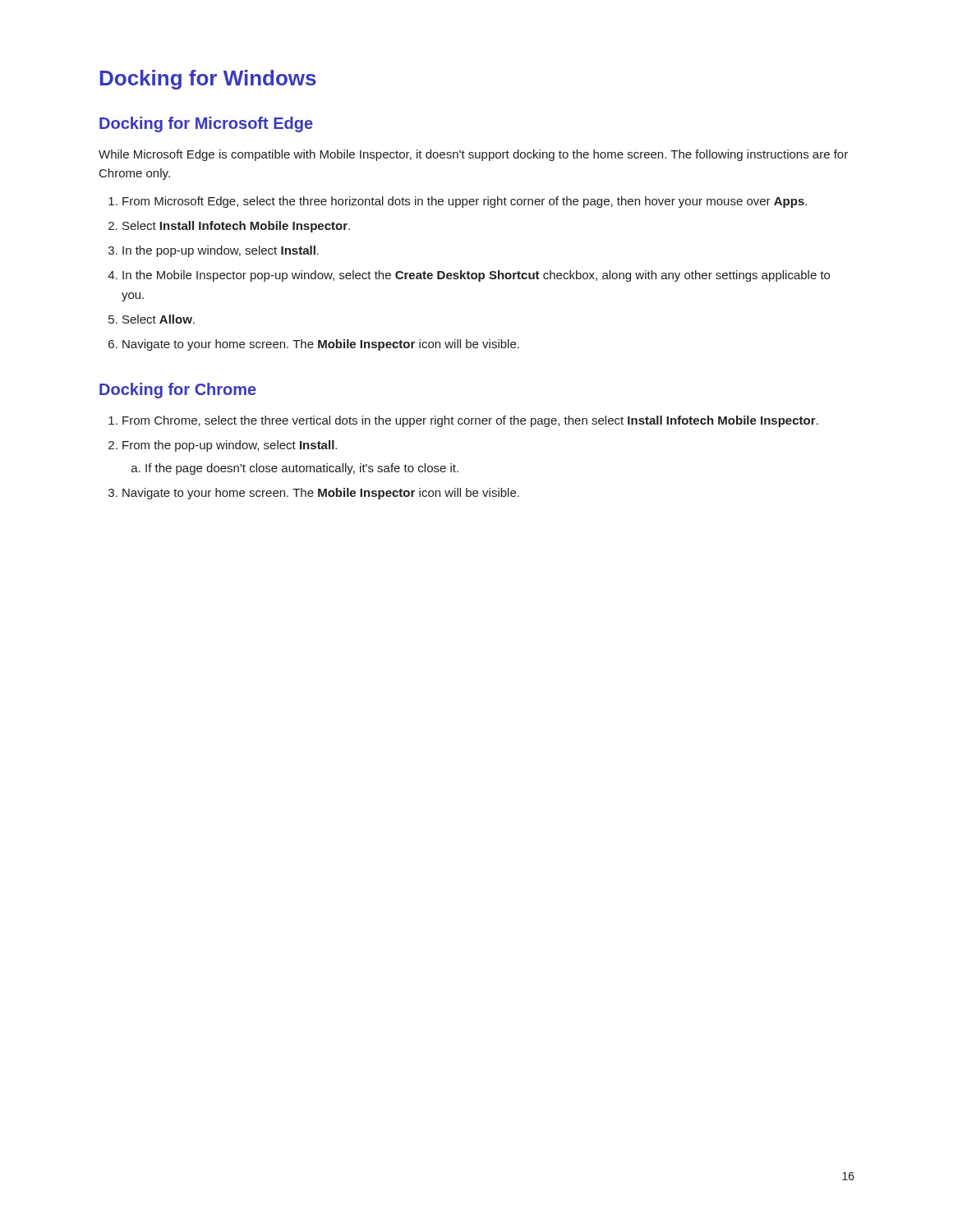Locate the section header containing "Docking for Microsoft Edge"

206,123
